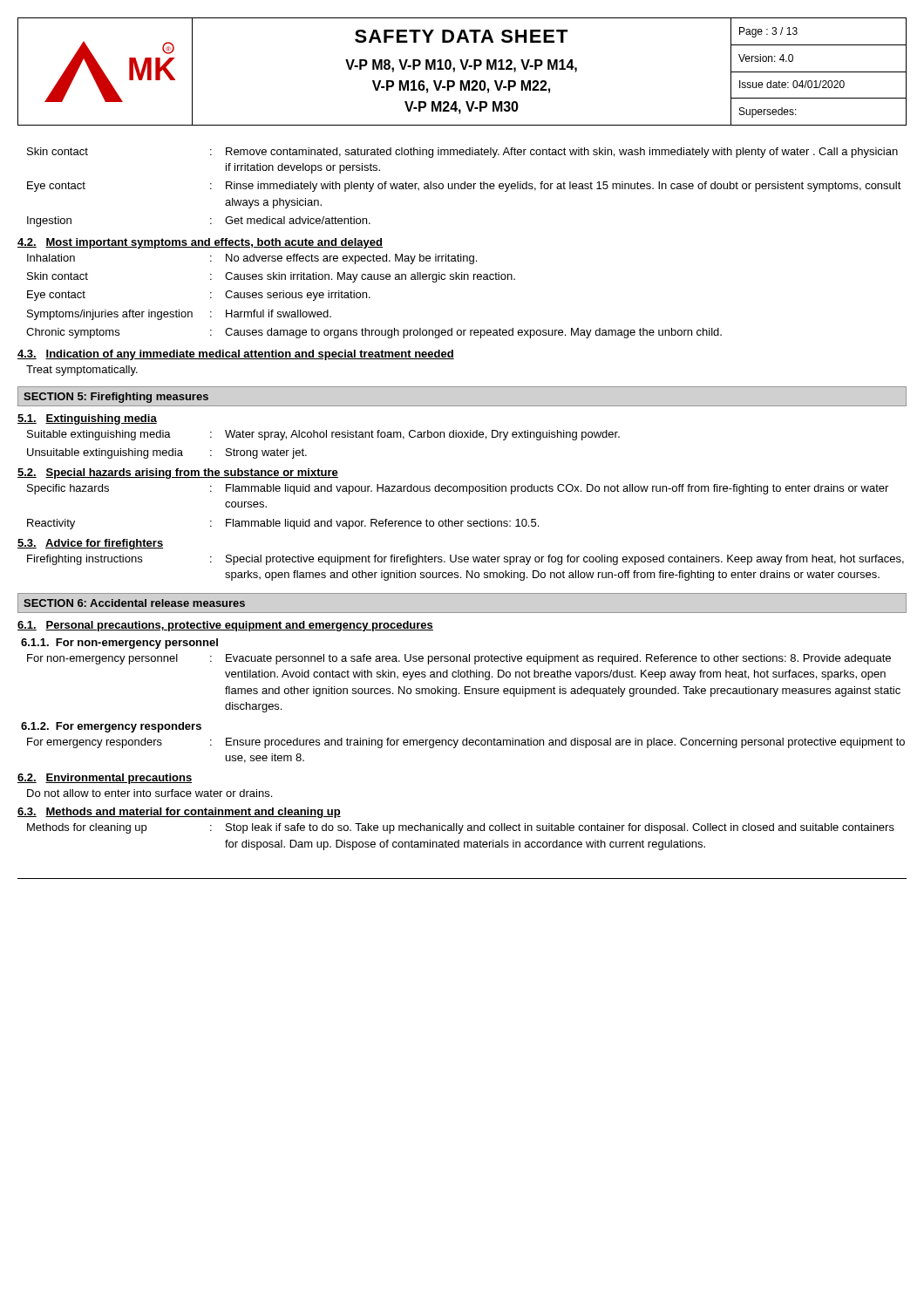Screen dimensions: 1308x924
Task: Click on the section header that says "5.2. Special hazards arising from the substance"
Action: pyautogui.click(x=178, y=472)
